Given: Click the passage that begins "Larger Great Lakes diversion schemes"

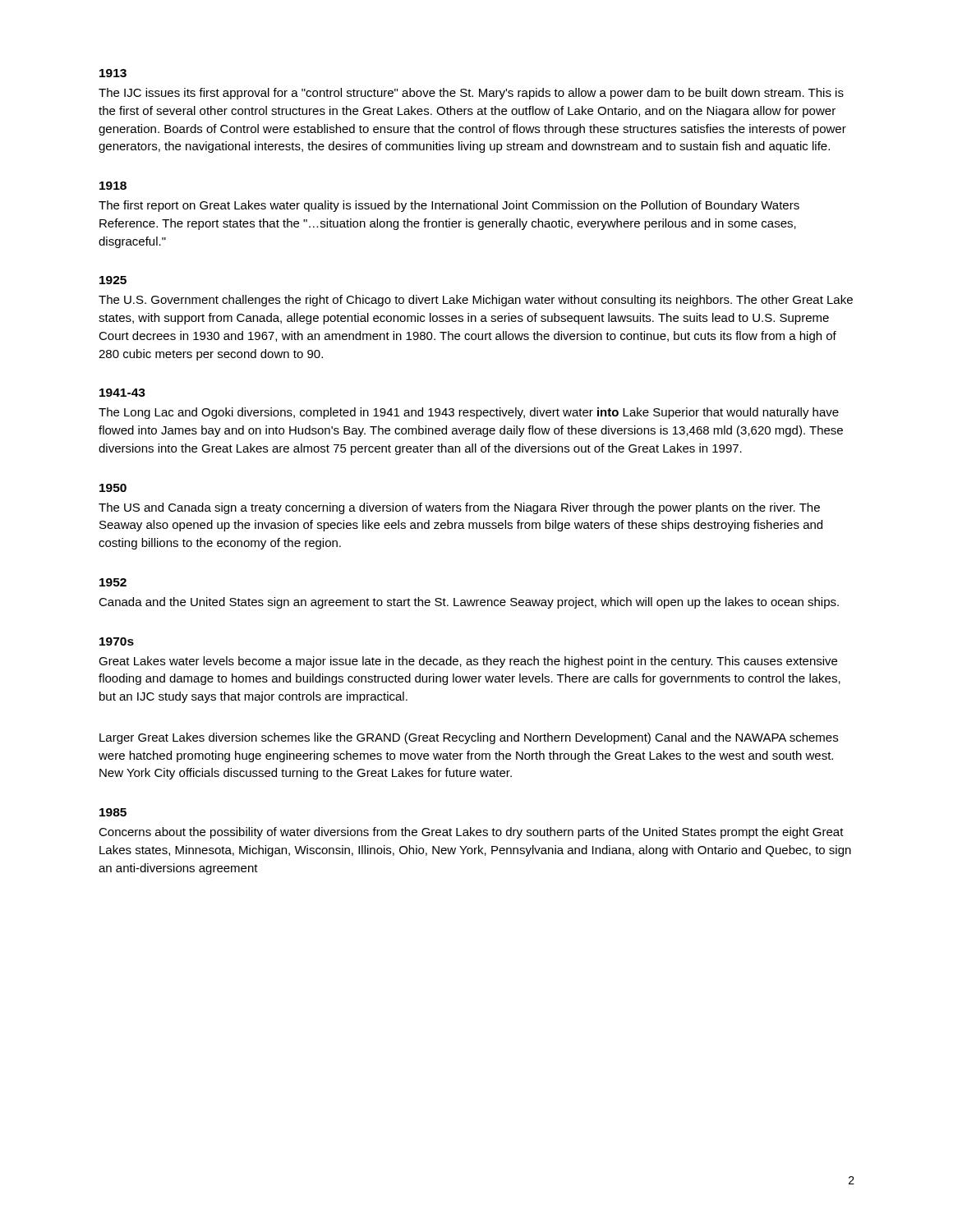Looking at the screenshot, I should tap(469, 755).
